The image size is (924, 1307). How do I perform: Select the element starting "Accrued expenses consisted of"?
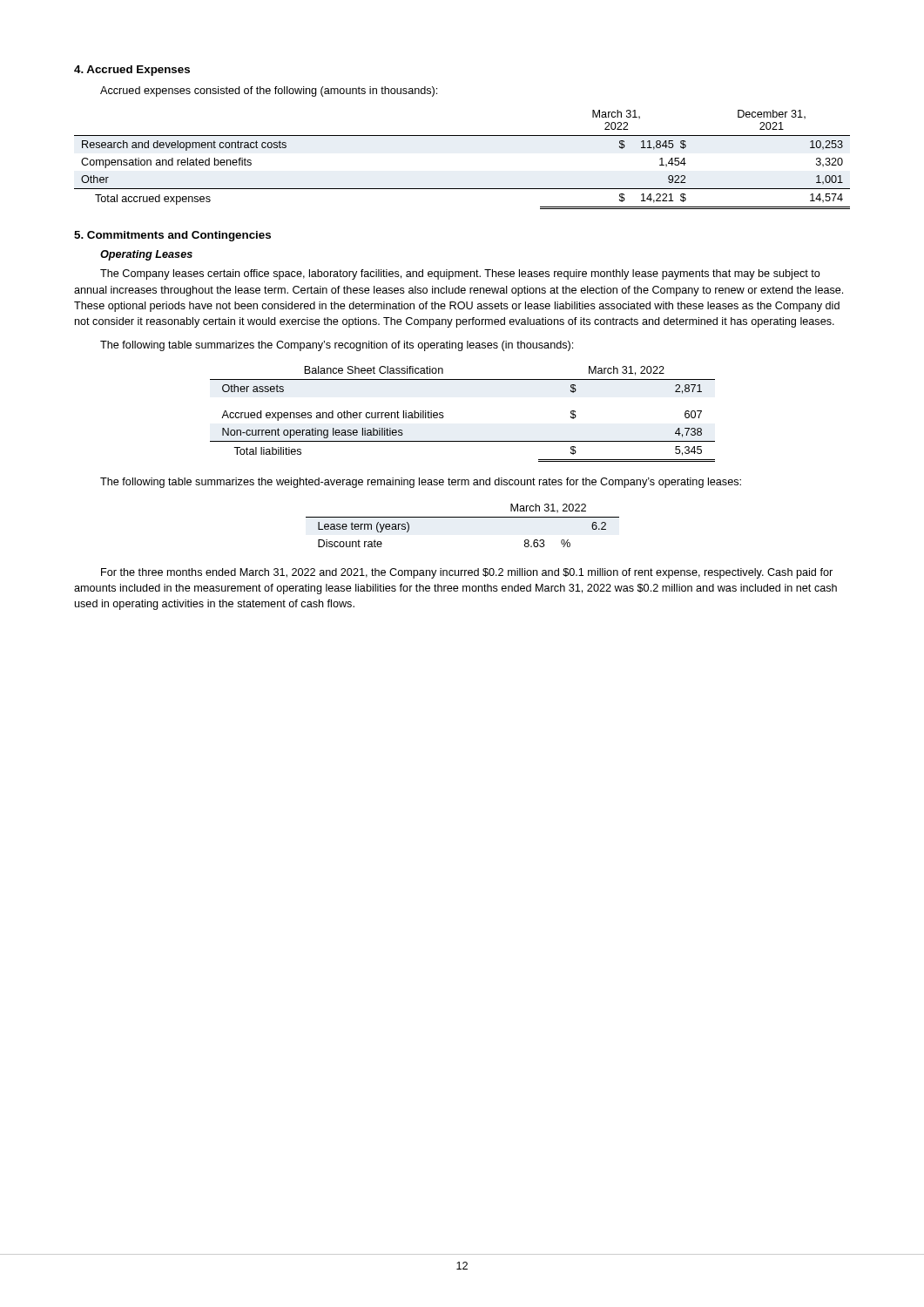click(x=269, y=91)
